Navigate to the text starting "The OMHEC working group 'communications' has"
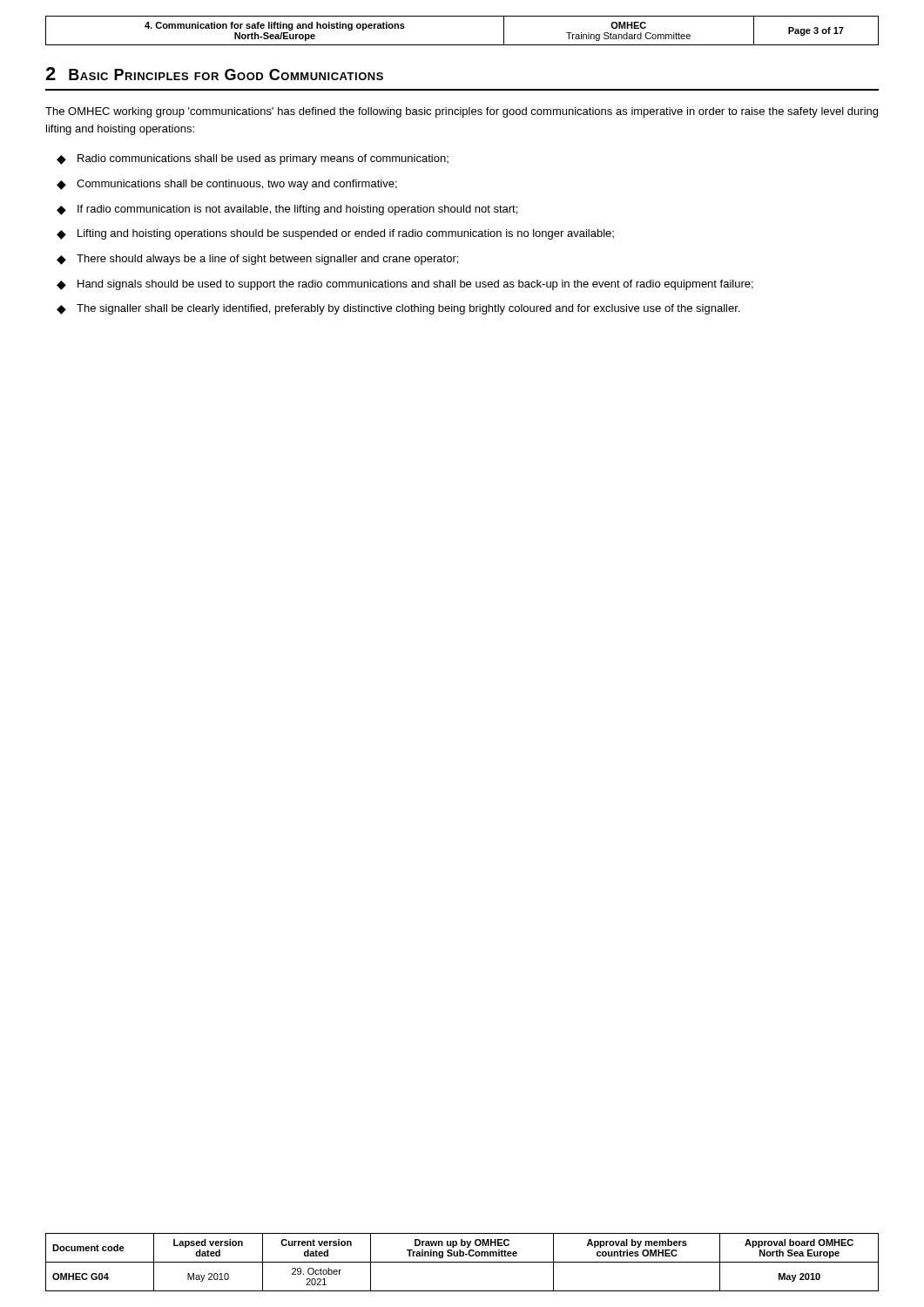This screenshot has width=924, height=1307. 462,120
